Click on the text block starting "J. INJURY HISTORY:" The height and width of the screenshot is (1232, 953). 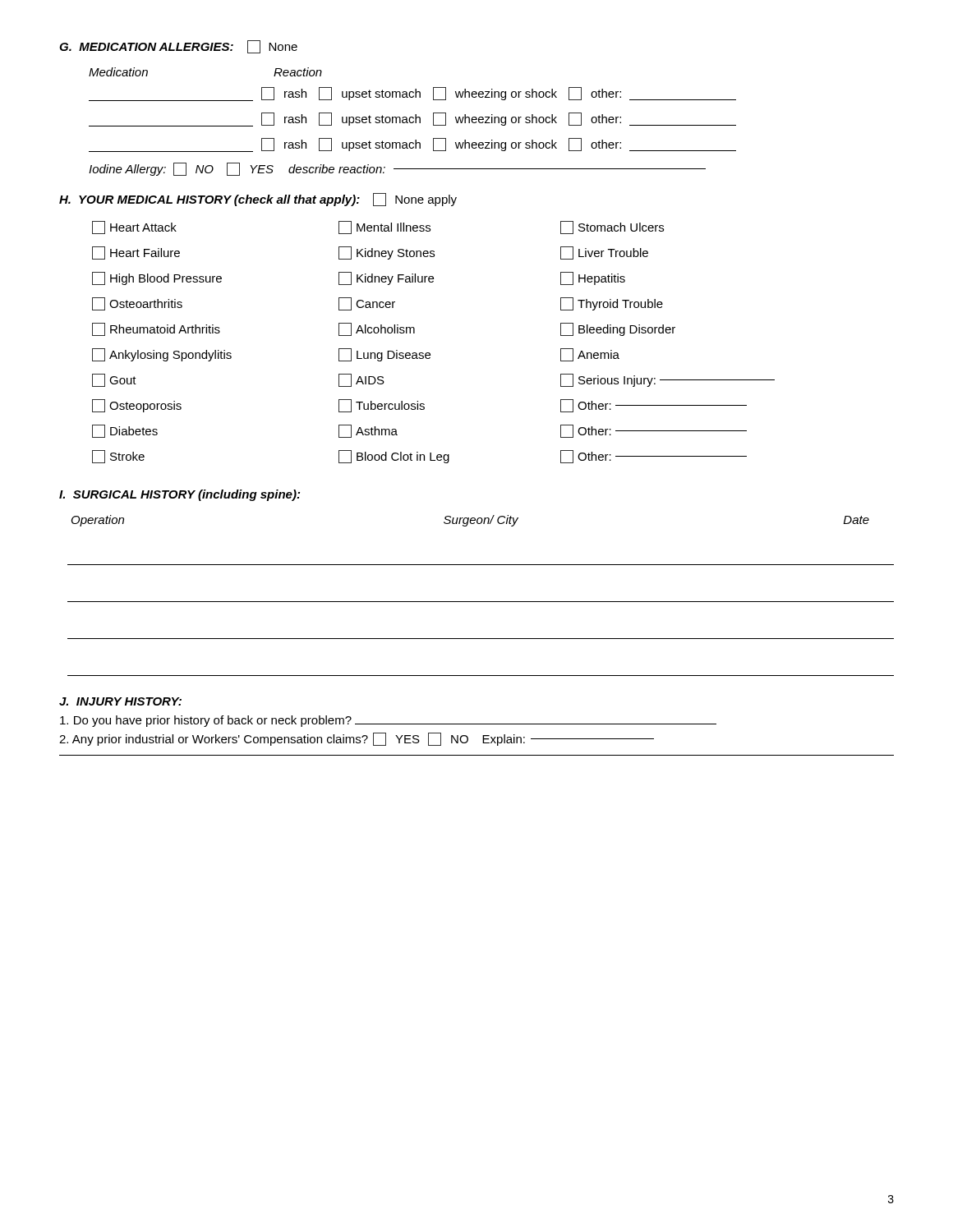click(x=121, y=701)
